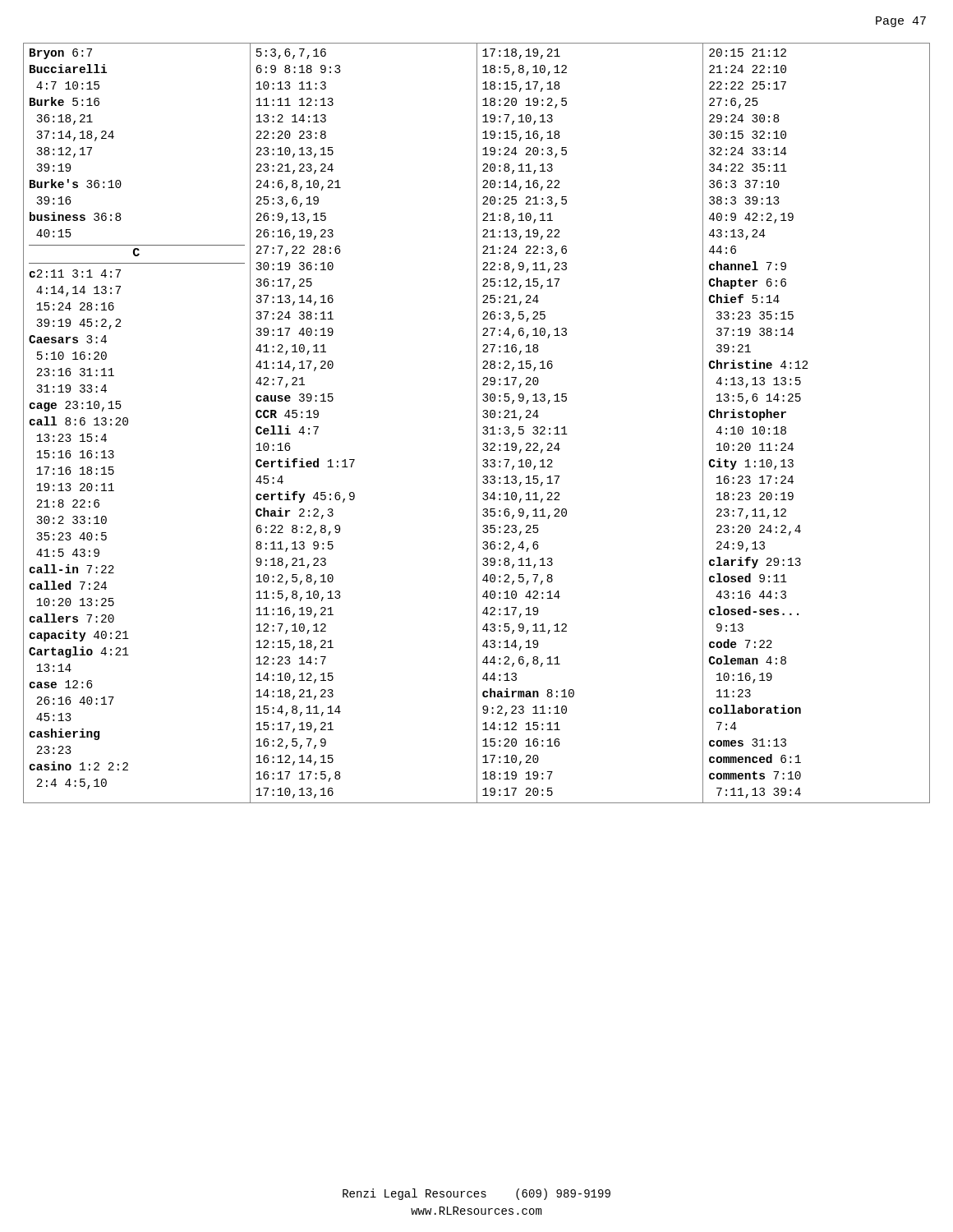Viewport: 953px width, 1232px height.
Task: Click on the table containing "20:15 21:12 21:24 22:10"
Action: [476, 607]
